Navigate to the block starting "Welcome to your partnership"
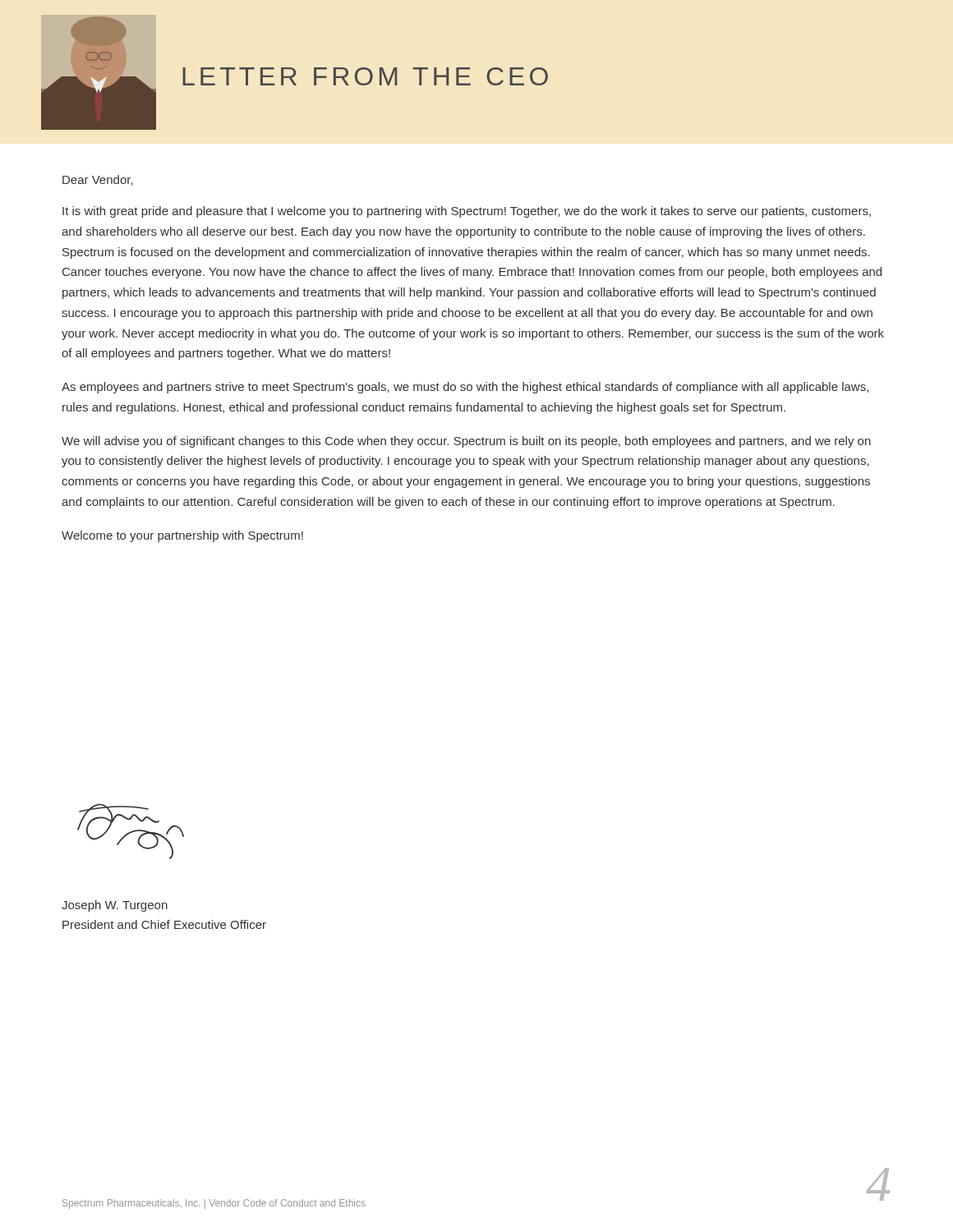 point(183,535)
